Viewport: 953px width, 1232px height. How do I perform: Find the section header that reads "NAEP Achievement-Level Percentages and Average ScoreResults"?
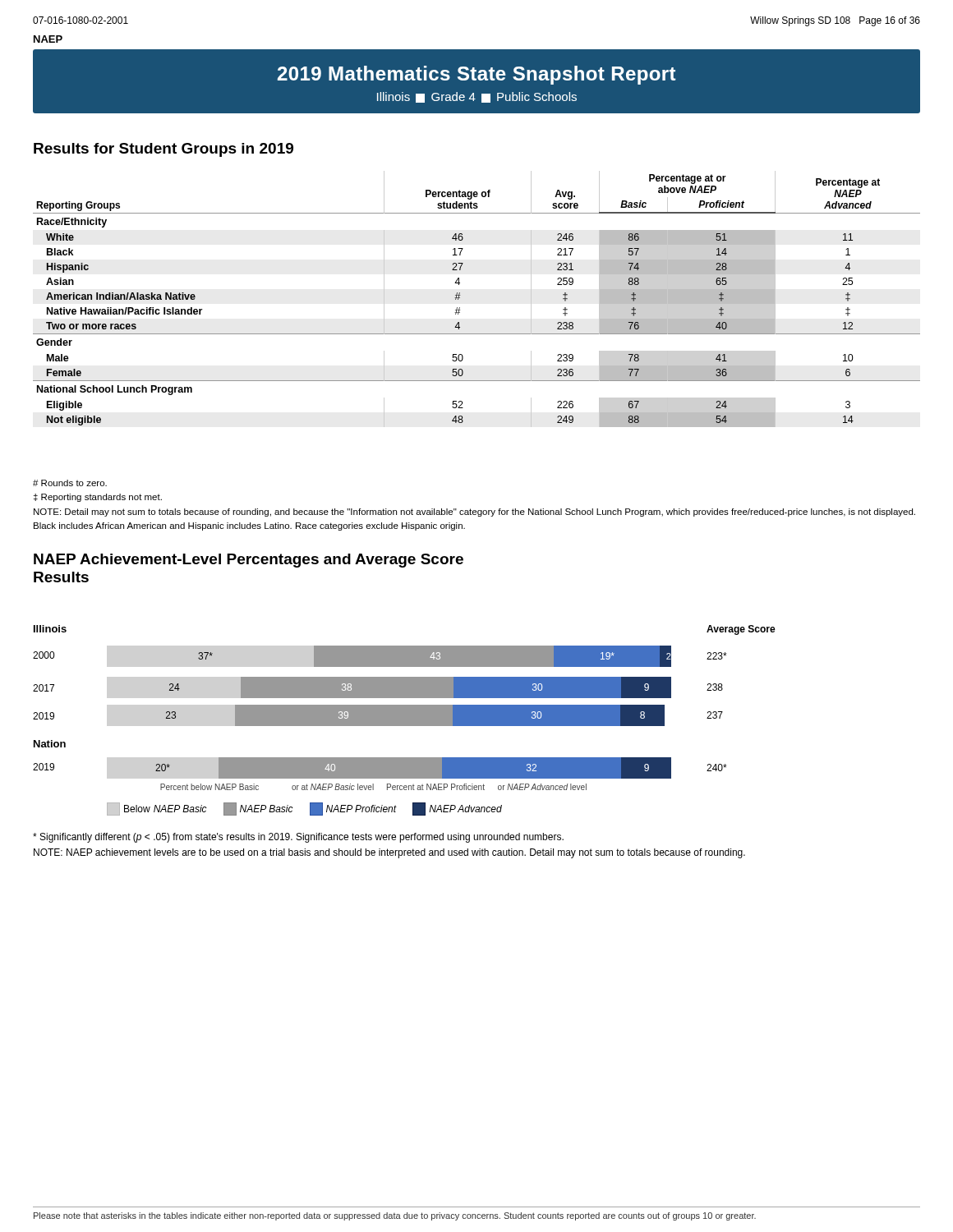coord(248,568)
